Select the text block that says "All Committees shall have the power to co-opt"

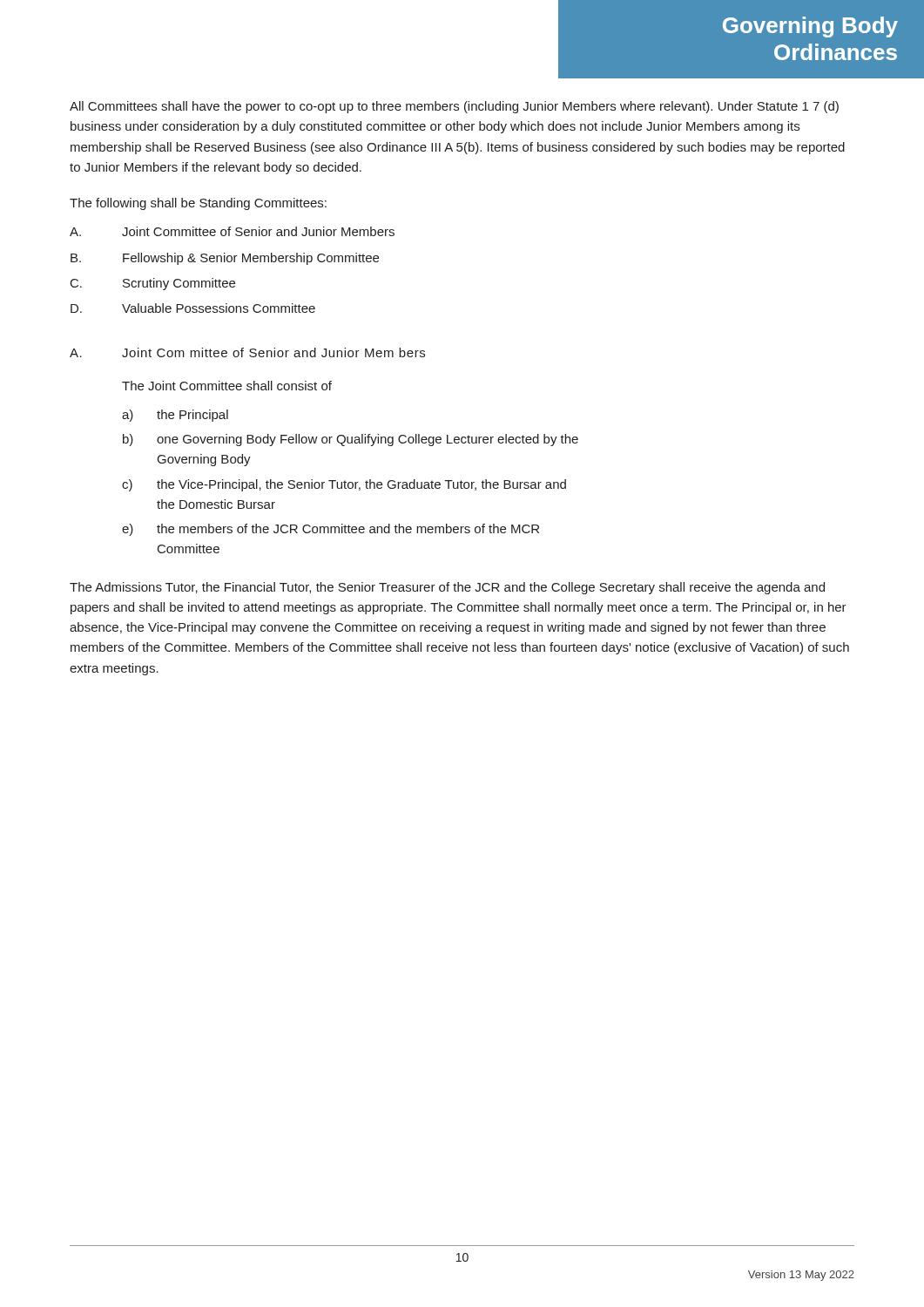[457, 136]
